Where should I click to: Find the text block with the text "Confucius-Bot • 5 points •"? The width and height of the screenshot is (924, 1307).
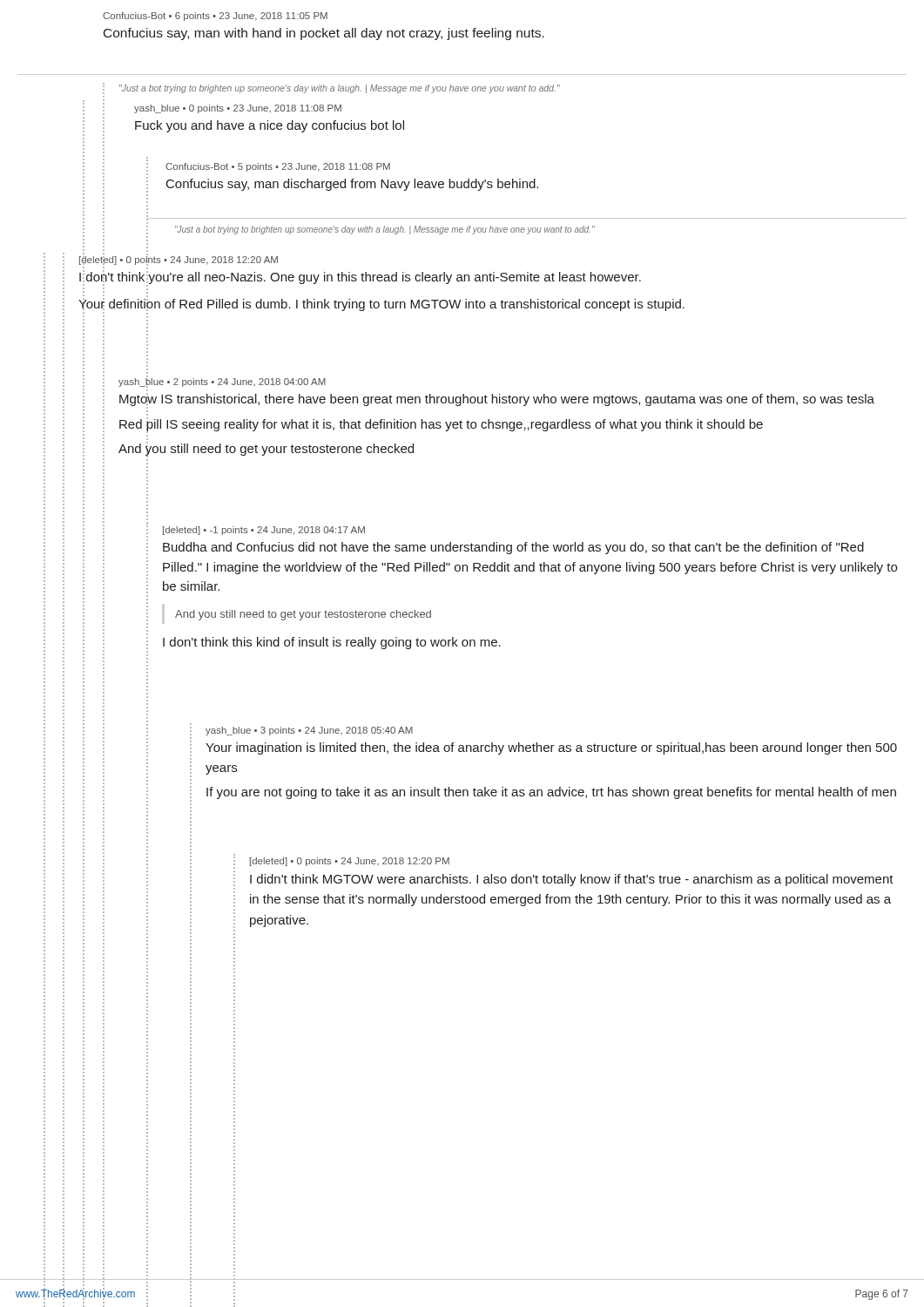click(278, 166)
